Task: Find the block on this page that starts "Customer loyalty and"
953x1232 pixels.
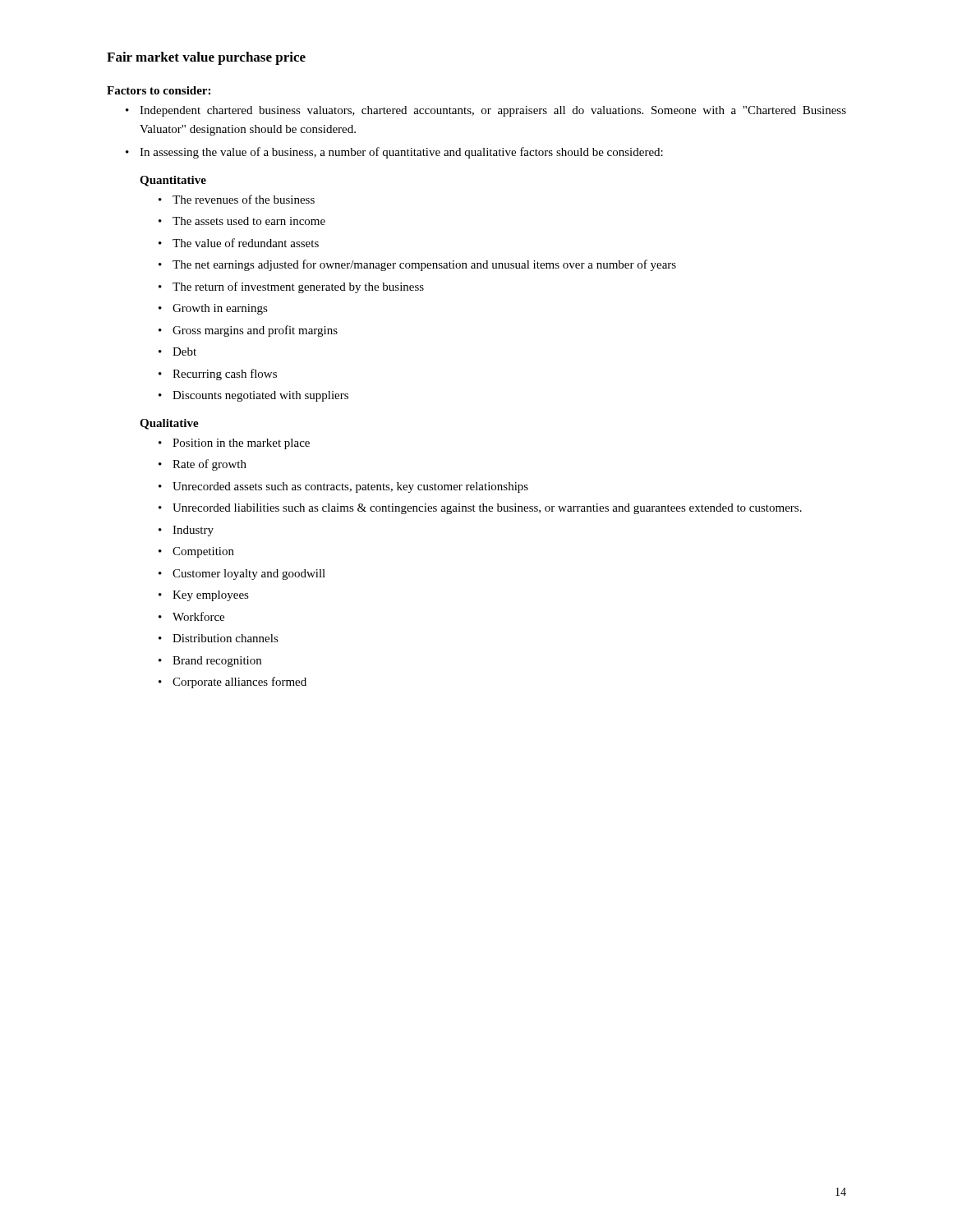Action: coord(249,573)
